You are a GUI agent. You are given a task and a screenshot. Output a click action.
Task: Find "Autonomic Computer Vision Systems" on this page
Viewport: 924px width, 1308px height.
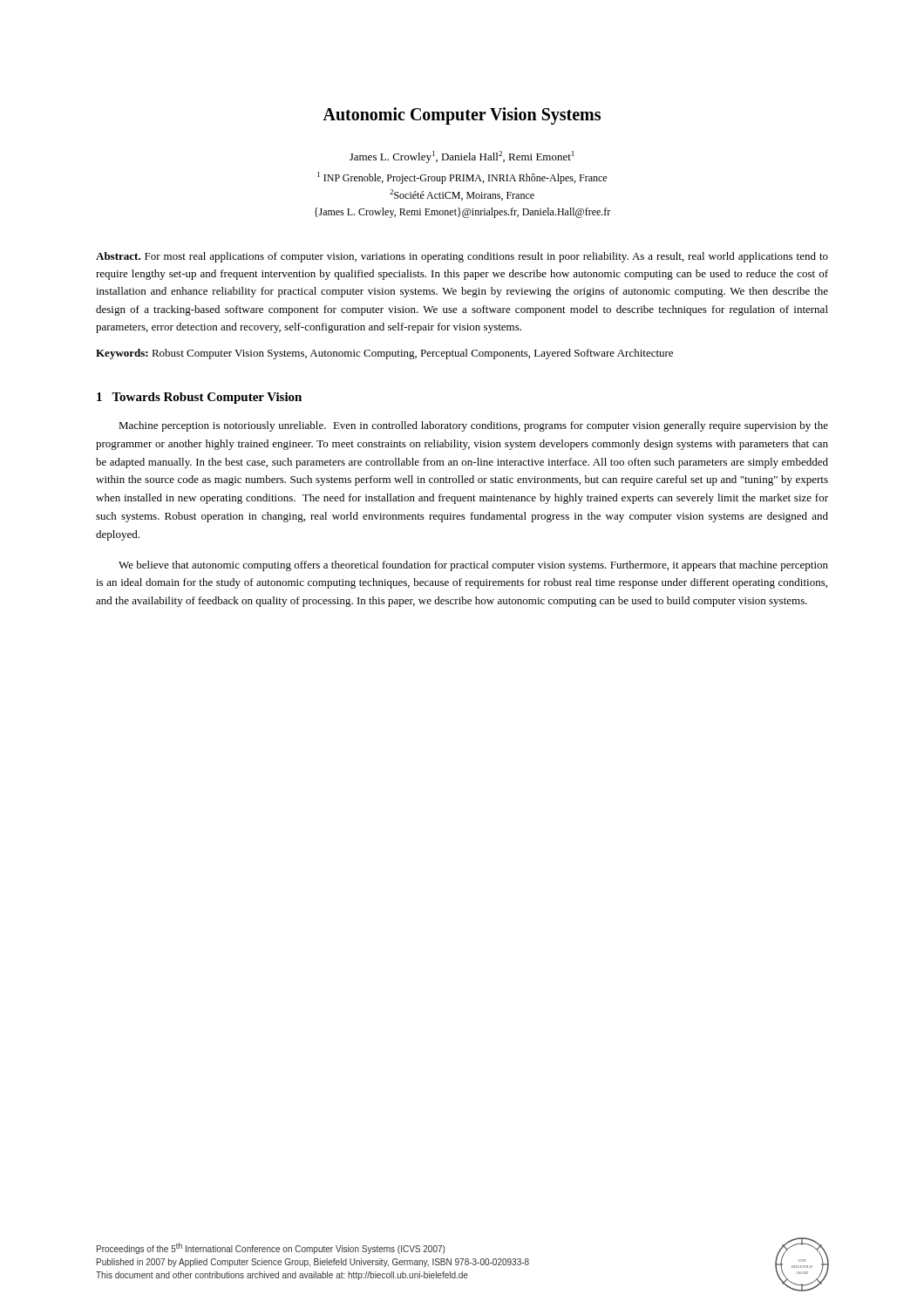coord(462,115)
